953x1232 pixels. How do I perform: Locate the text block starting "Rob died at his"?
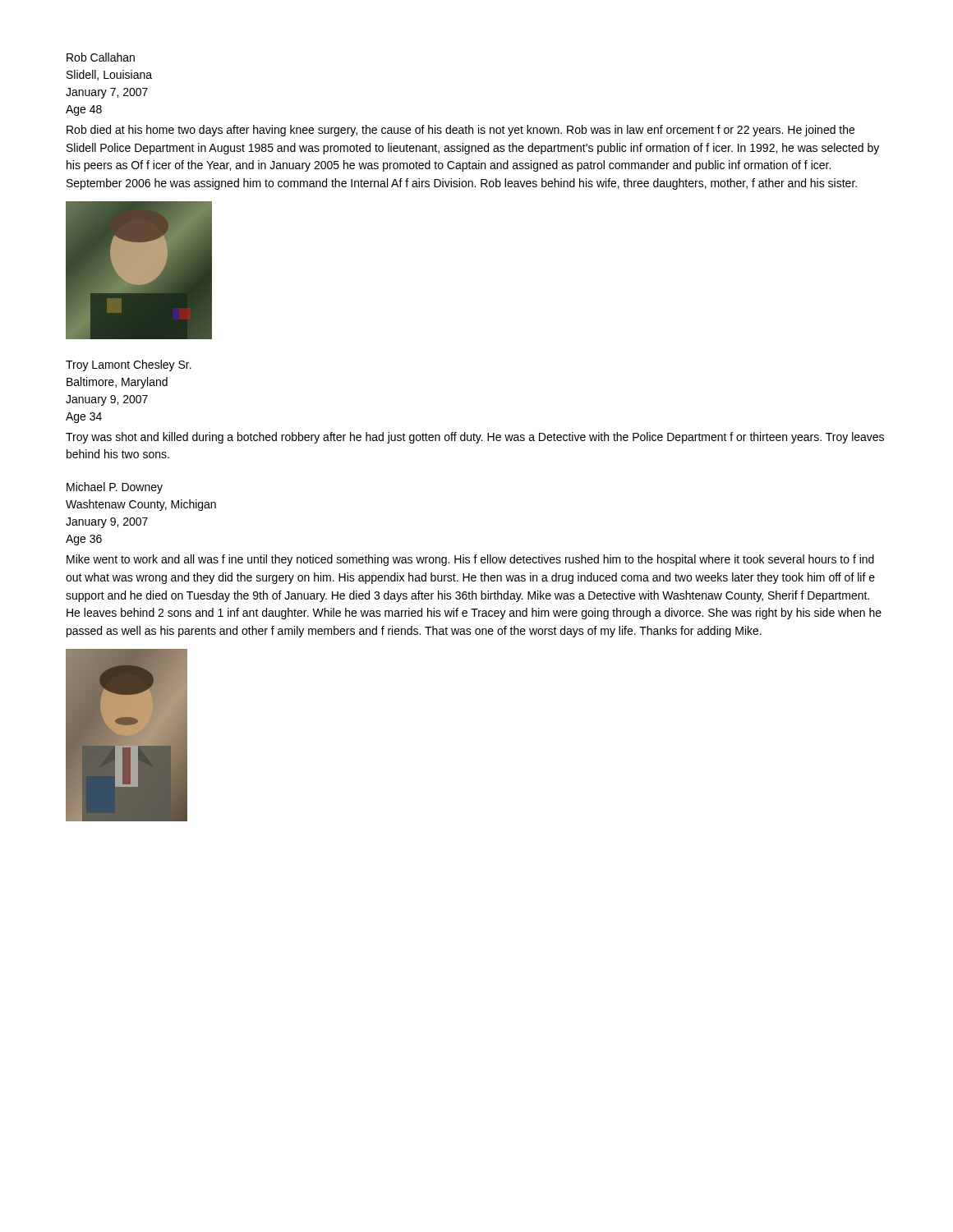pyautogui.click(x=472, y=156)
